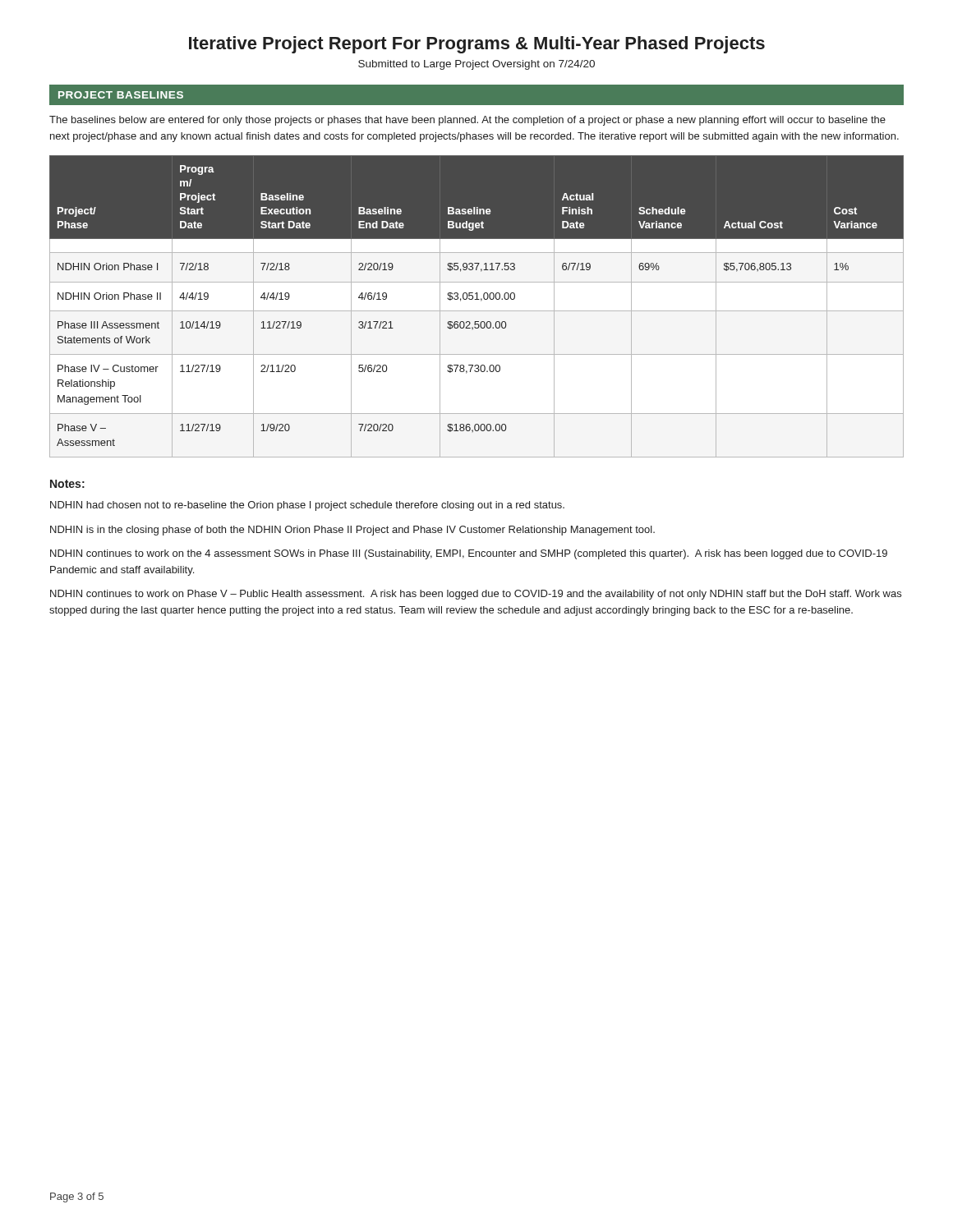Screen dimensions: 1232x953
Task: Click on the table containing "Project/ Phase"
Action: 476,306
